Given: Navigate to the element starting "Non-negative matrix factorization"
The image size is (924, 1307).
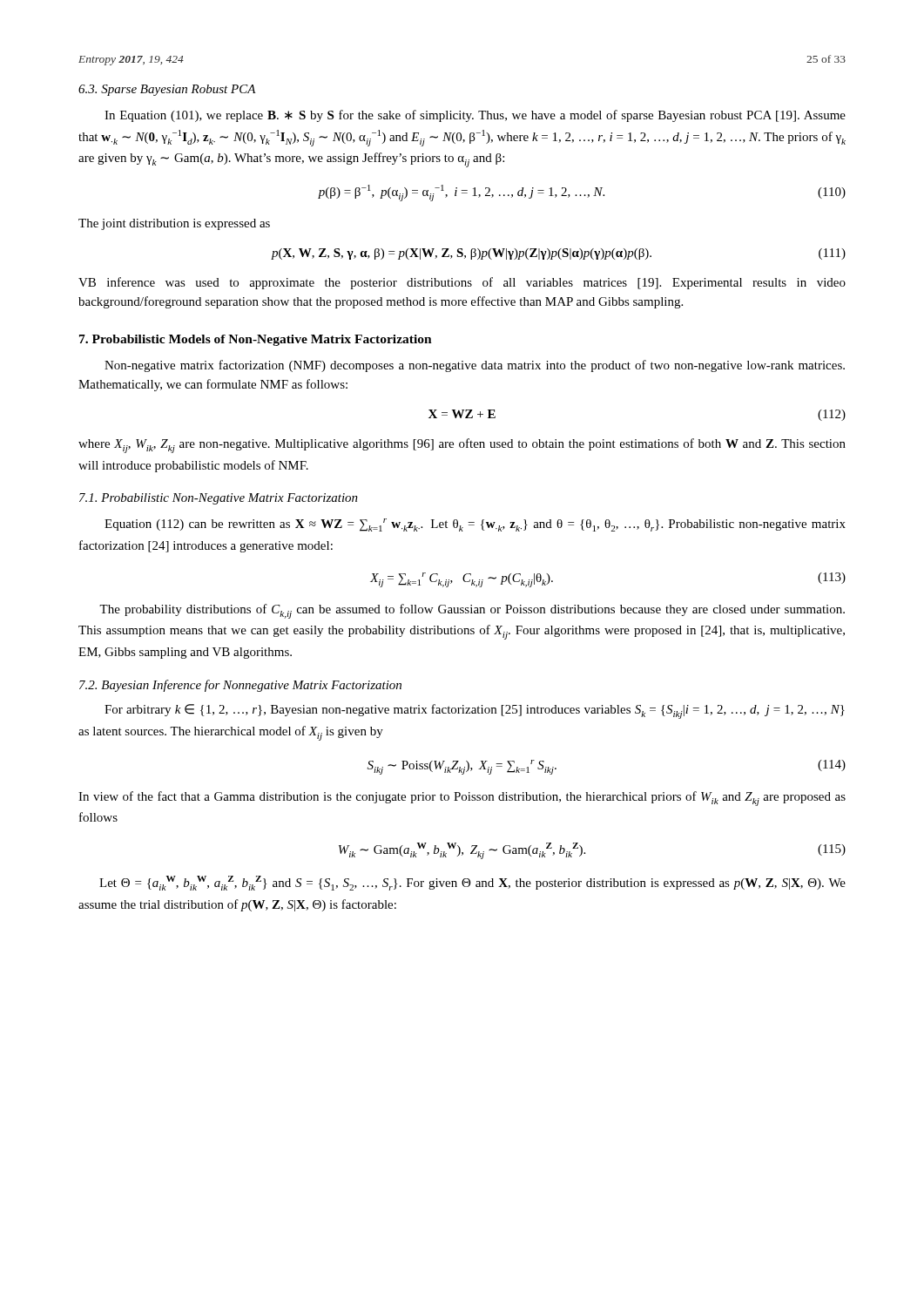Looking at the screenshot, I should pyautogui.click(x=462, y=375).
